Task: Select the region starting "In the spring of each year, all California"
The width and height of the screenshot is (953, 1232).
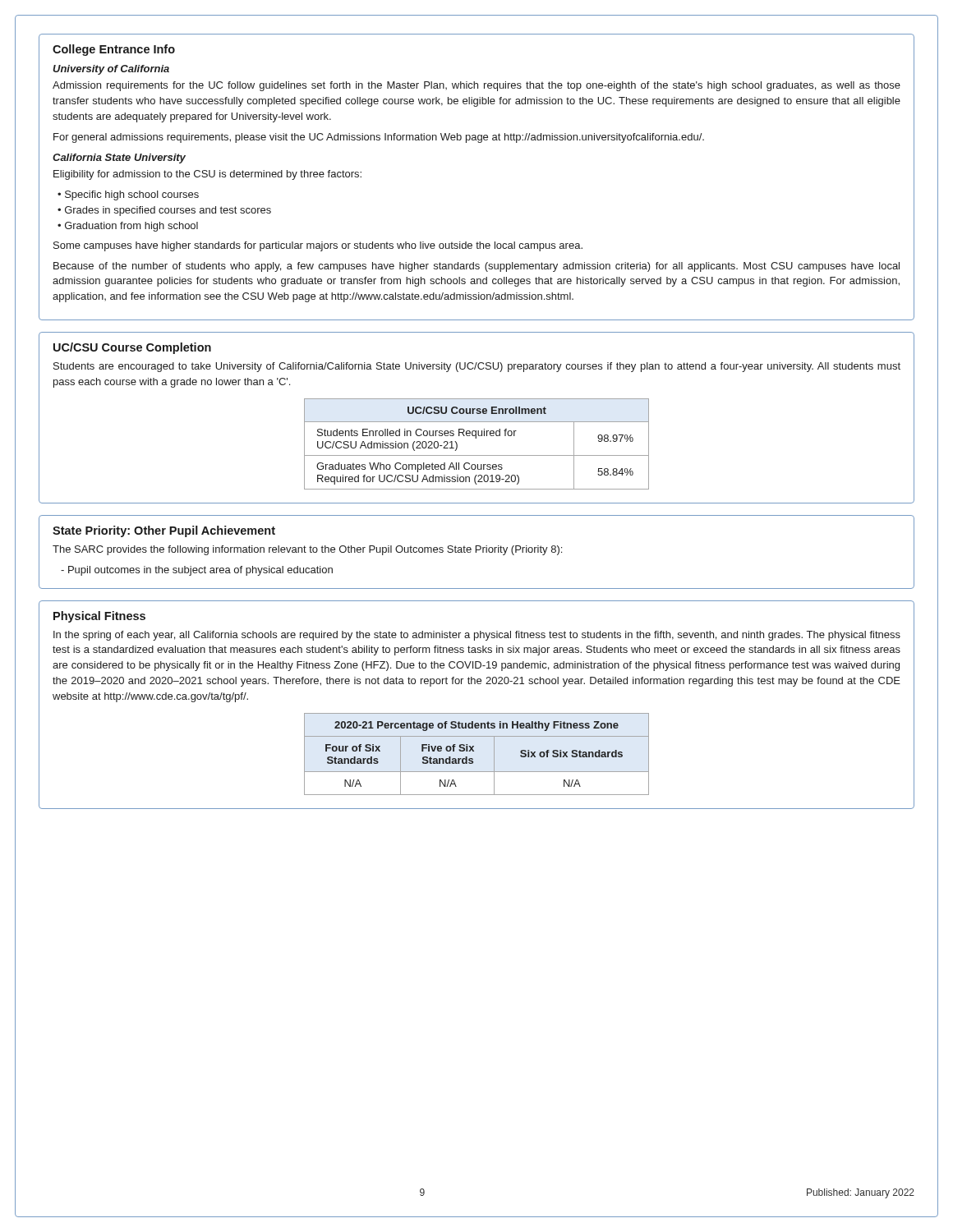Action: click(476, 666)
